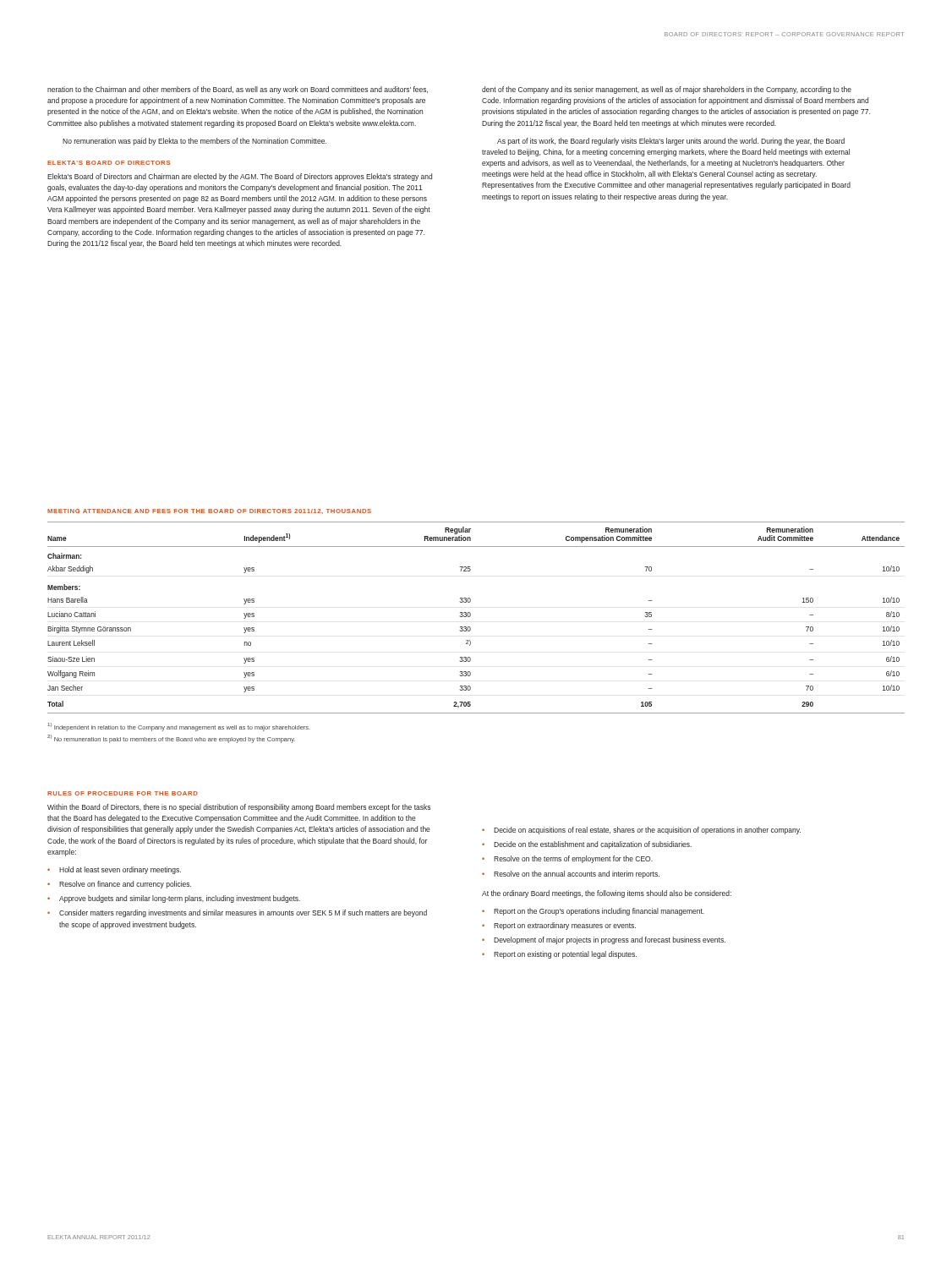Find the text block containing "dent of the Company and its senior"

pos(676,144)
